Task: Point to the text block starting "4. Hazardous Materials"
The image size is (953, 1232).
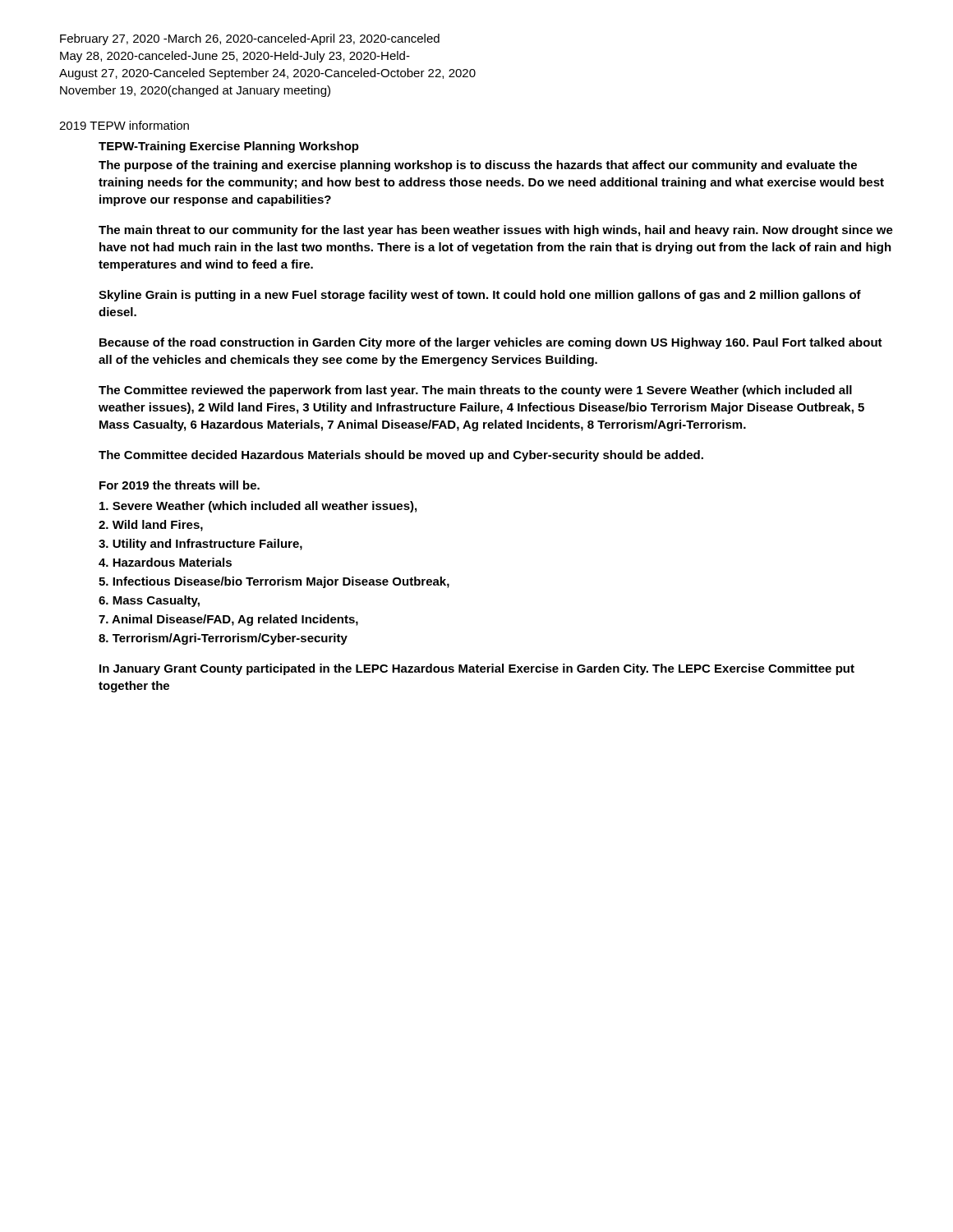Action: [x=165, y=562]
